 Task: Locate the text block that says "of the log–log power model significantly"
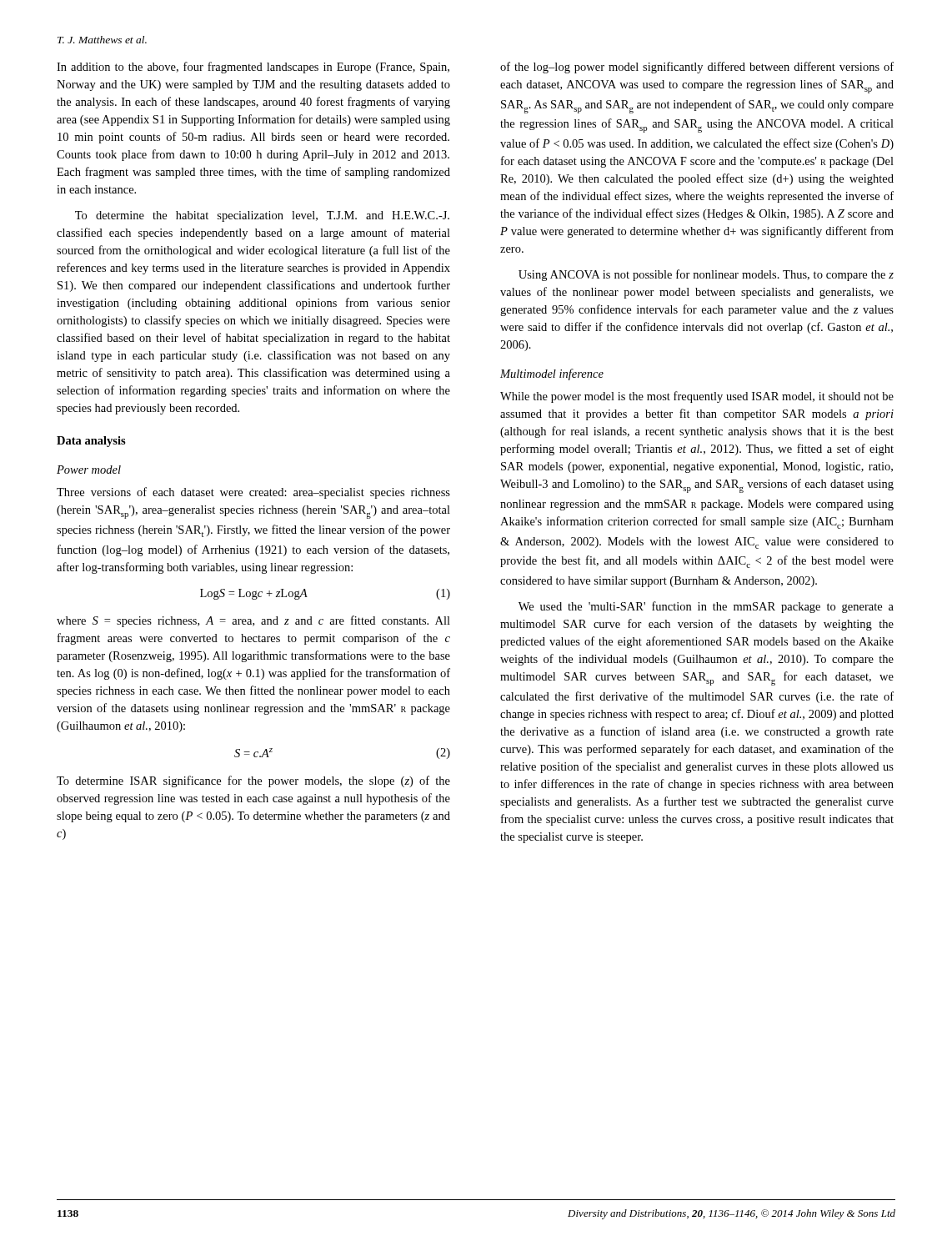click(697, 158)
